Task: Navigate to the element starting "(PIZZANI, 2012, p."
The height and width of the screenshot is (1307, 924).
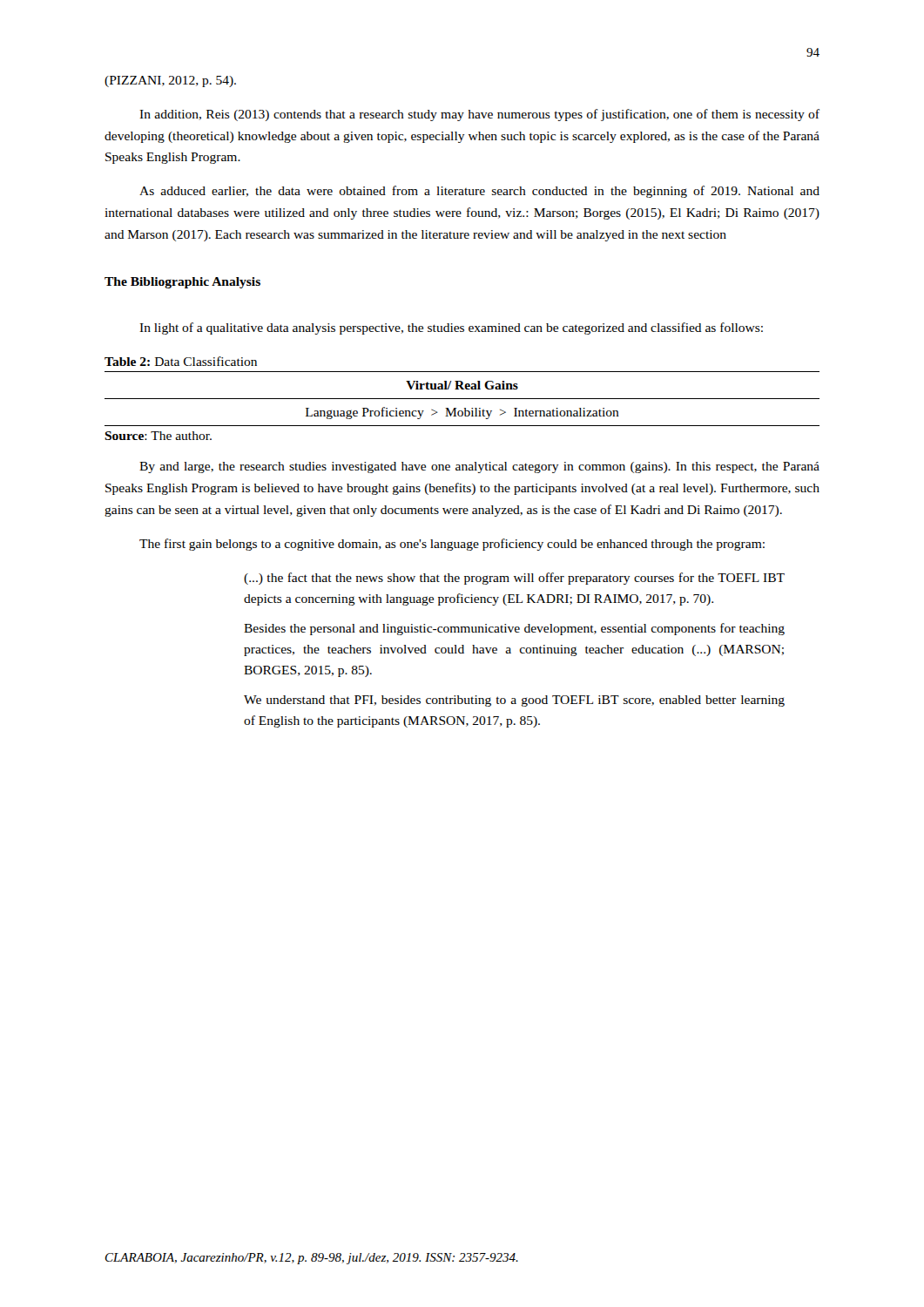Action: [171, 80]
